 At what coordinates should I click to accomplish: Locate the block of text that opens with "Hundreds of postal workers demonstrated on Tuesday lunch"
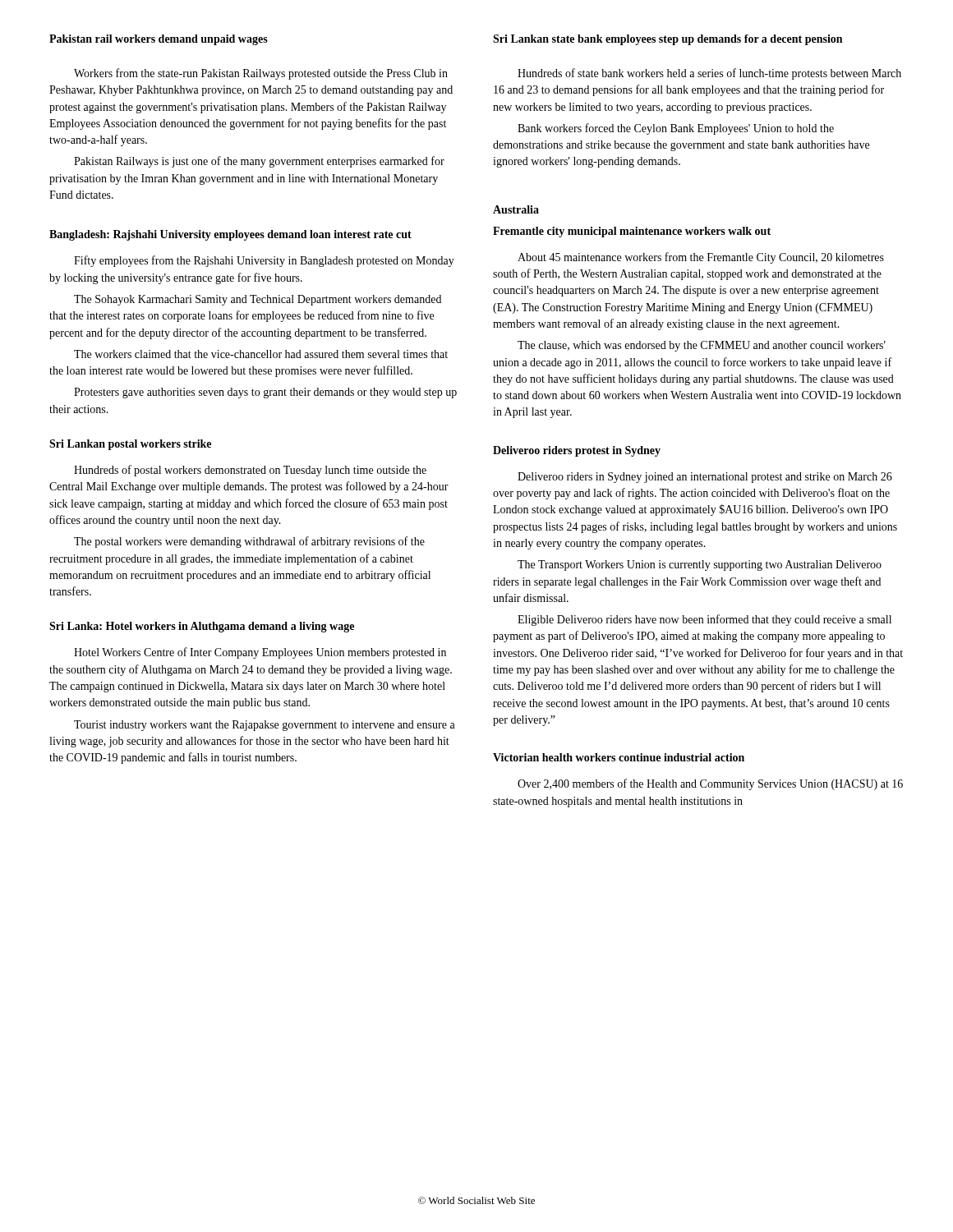coord(255,532)
